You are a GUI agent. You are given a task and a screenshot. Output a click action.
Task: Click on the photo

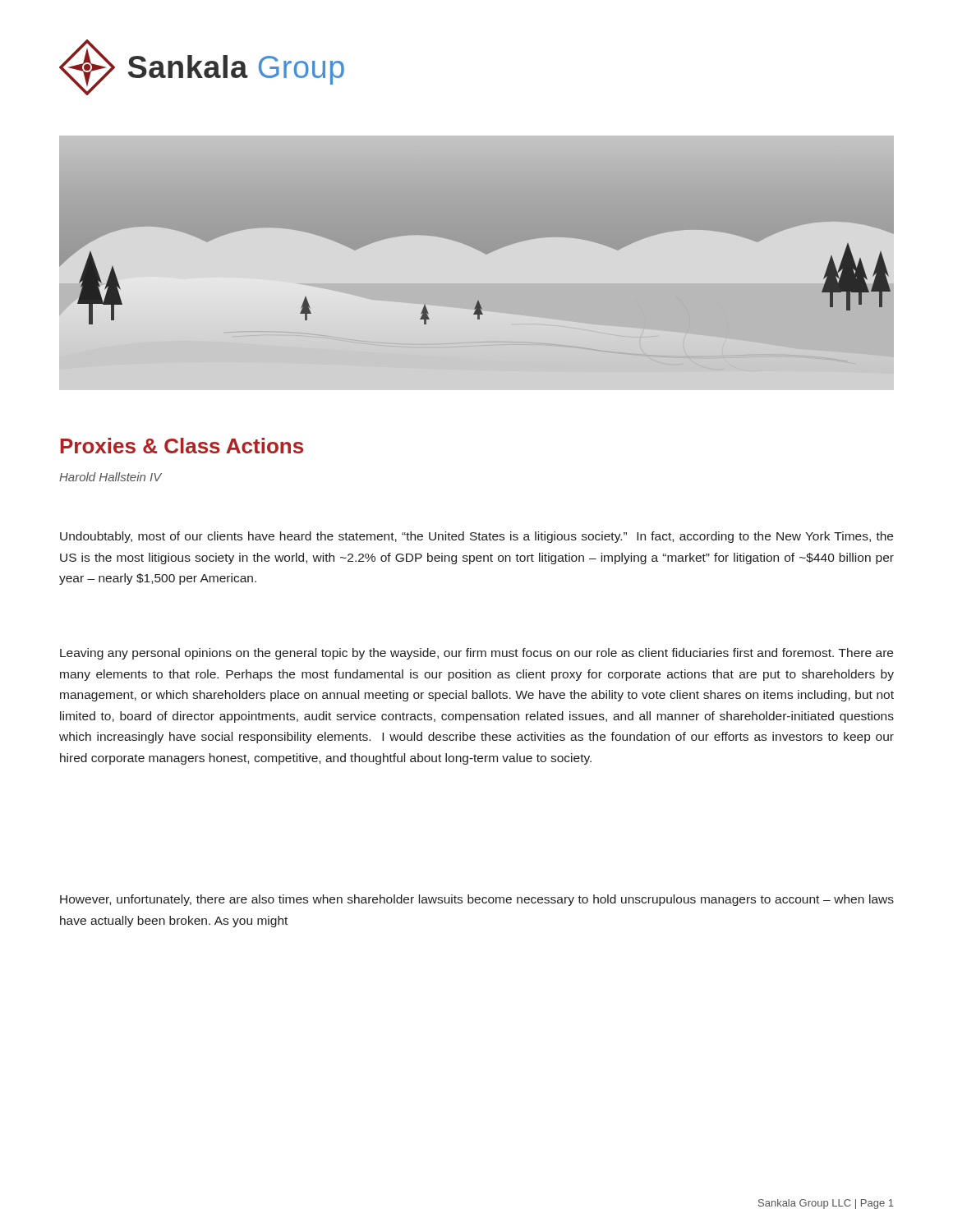click(x=476, y=263)
